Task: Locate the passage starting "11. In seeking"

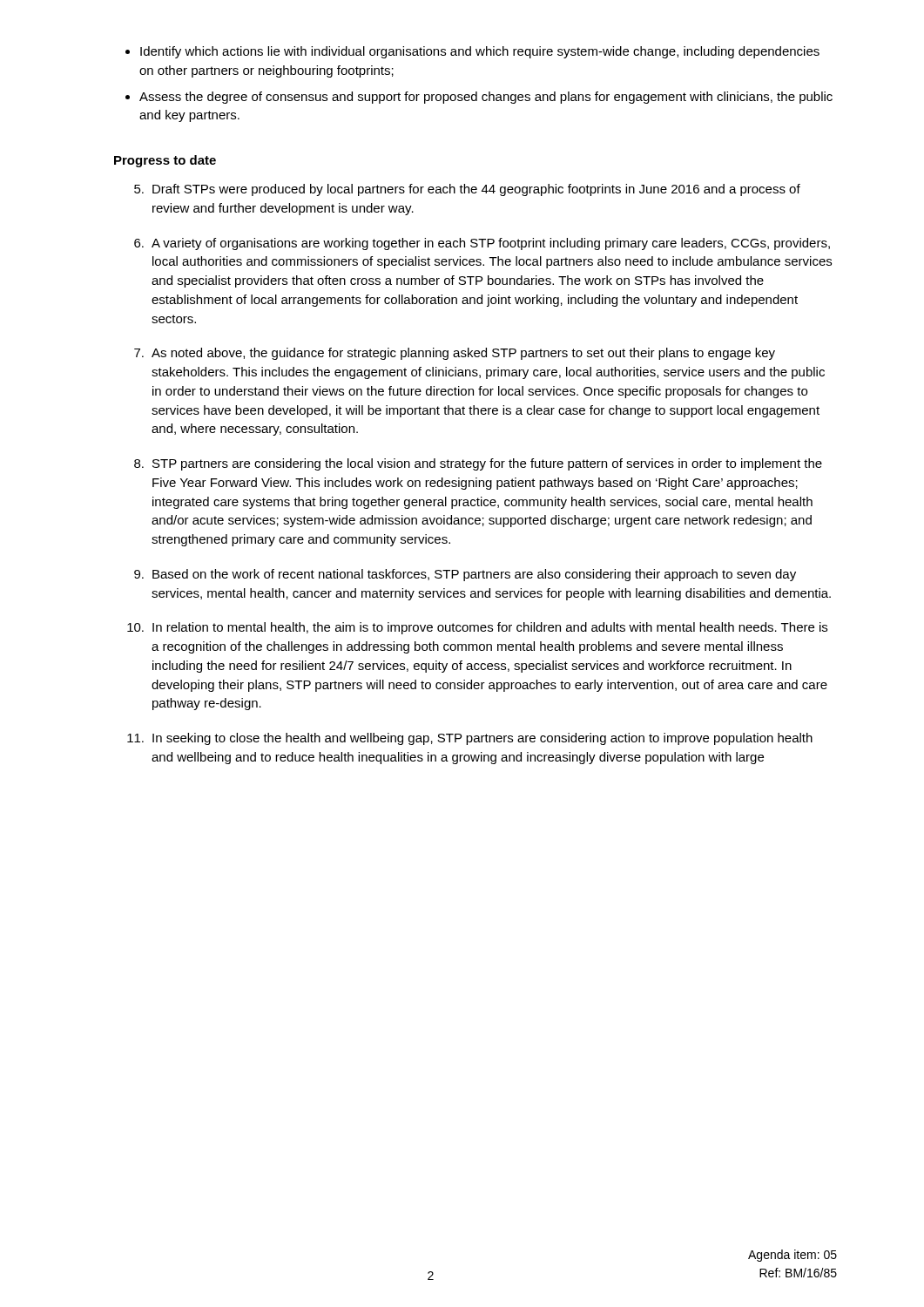Action: (475, 747)
